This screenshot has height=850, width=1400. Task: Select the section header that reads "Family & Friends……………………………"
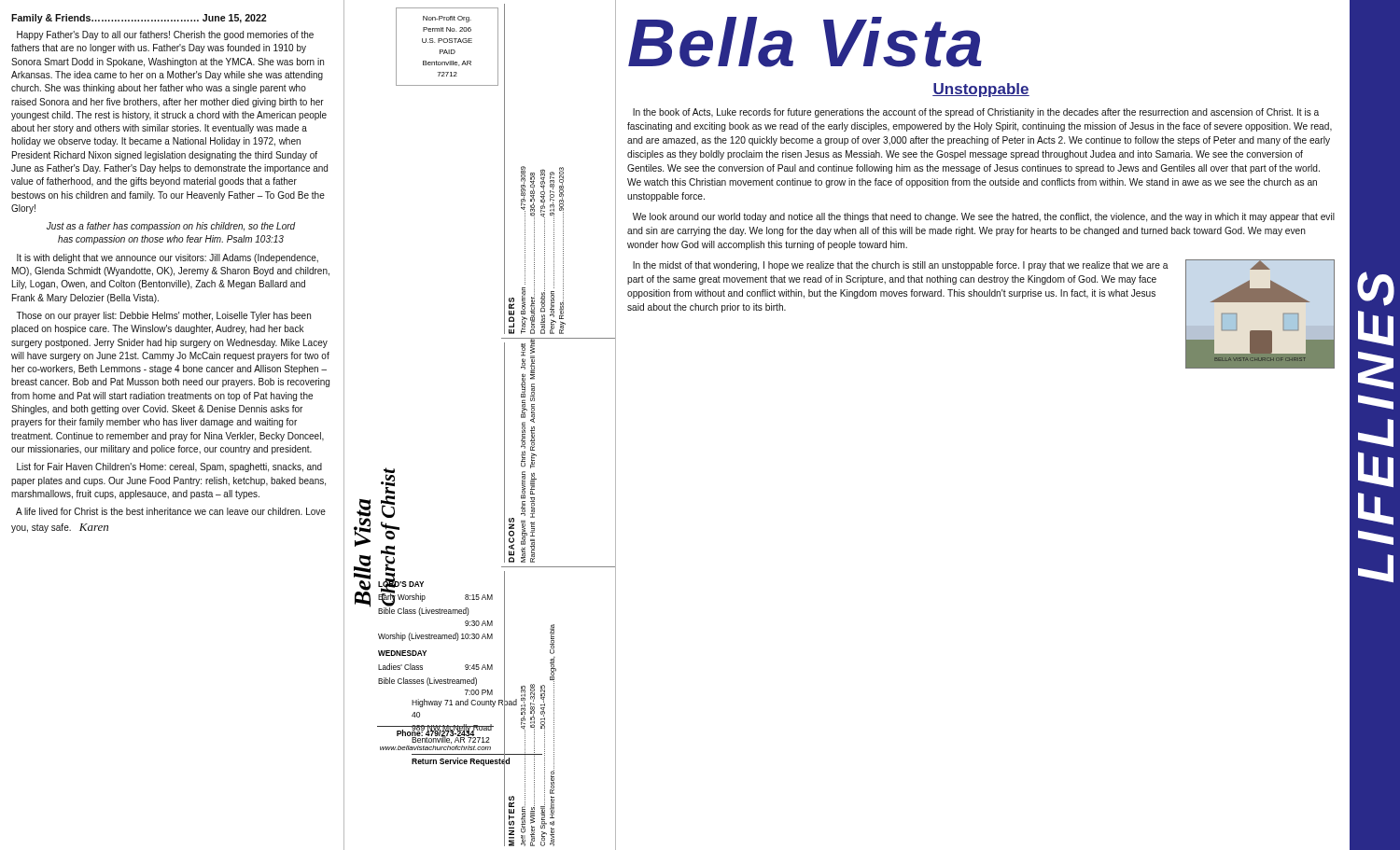139,18
